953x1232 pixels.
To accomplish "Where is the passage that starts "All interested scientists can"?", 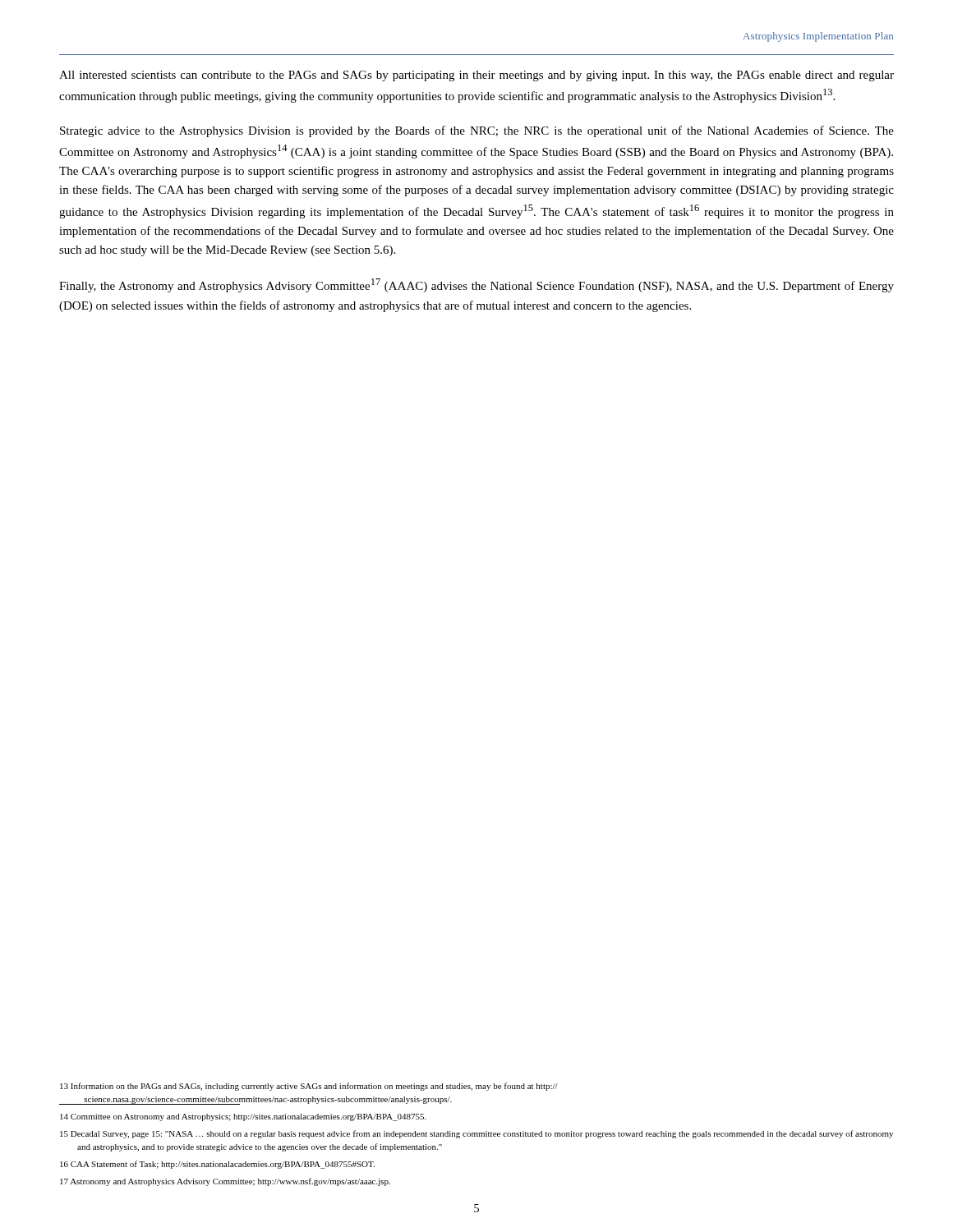I will pos(476,86).
